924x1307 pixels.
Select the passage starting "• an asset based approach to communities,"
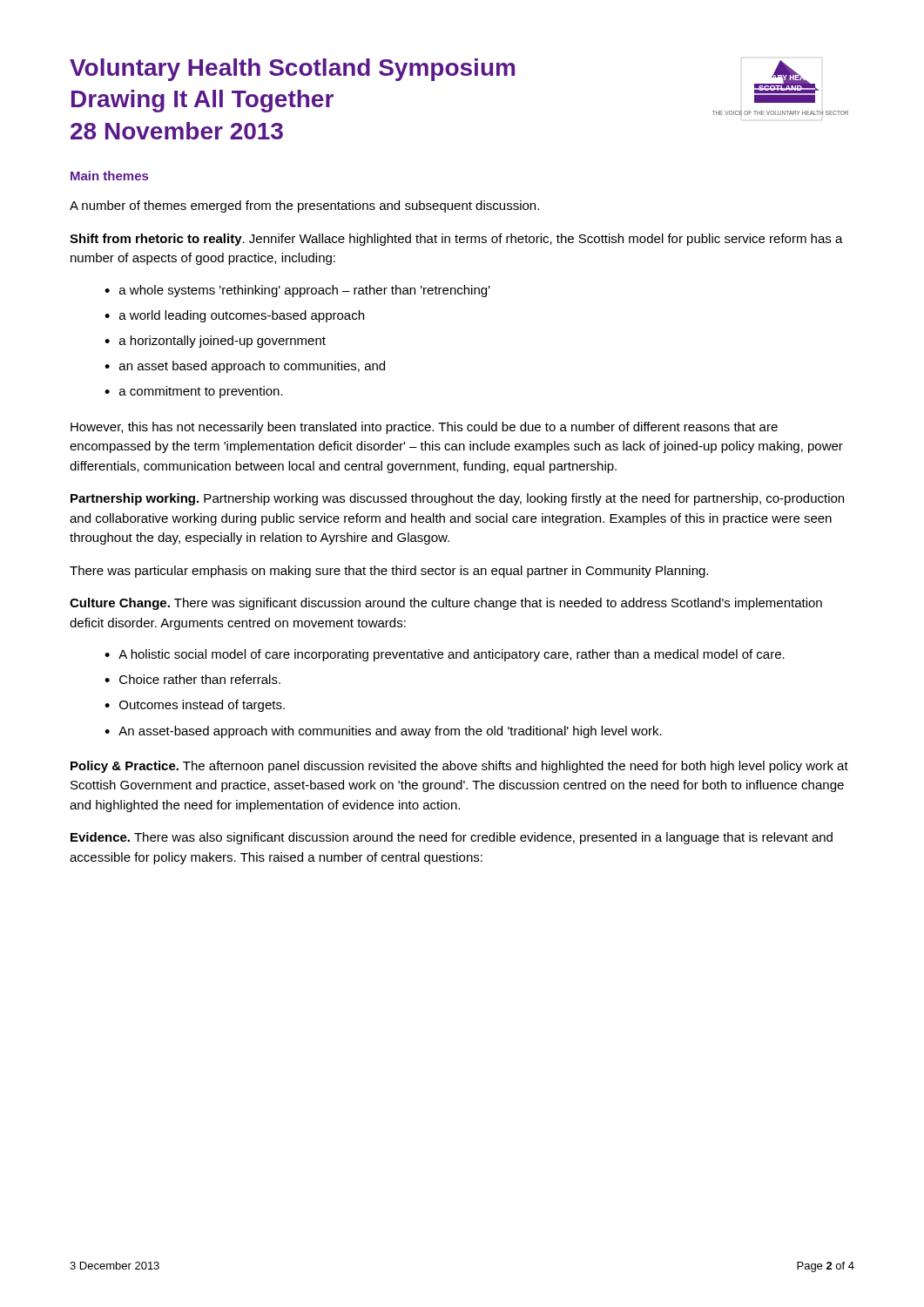(x=245, y=367)
